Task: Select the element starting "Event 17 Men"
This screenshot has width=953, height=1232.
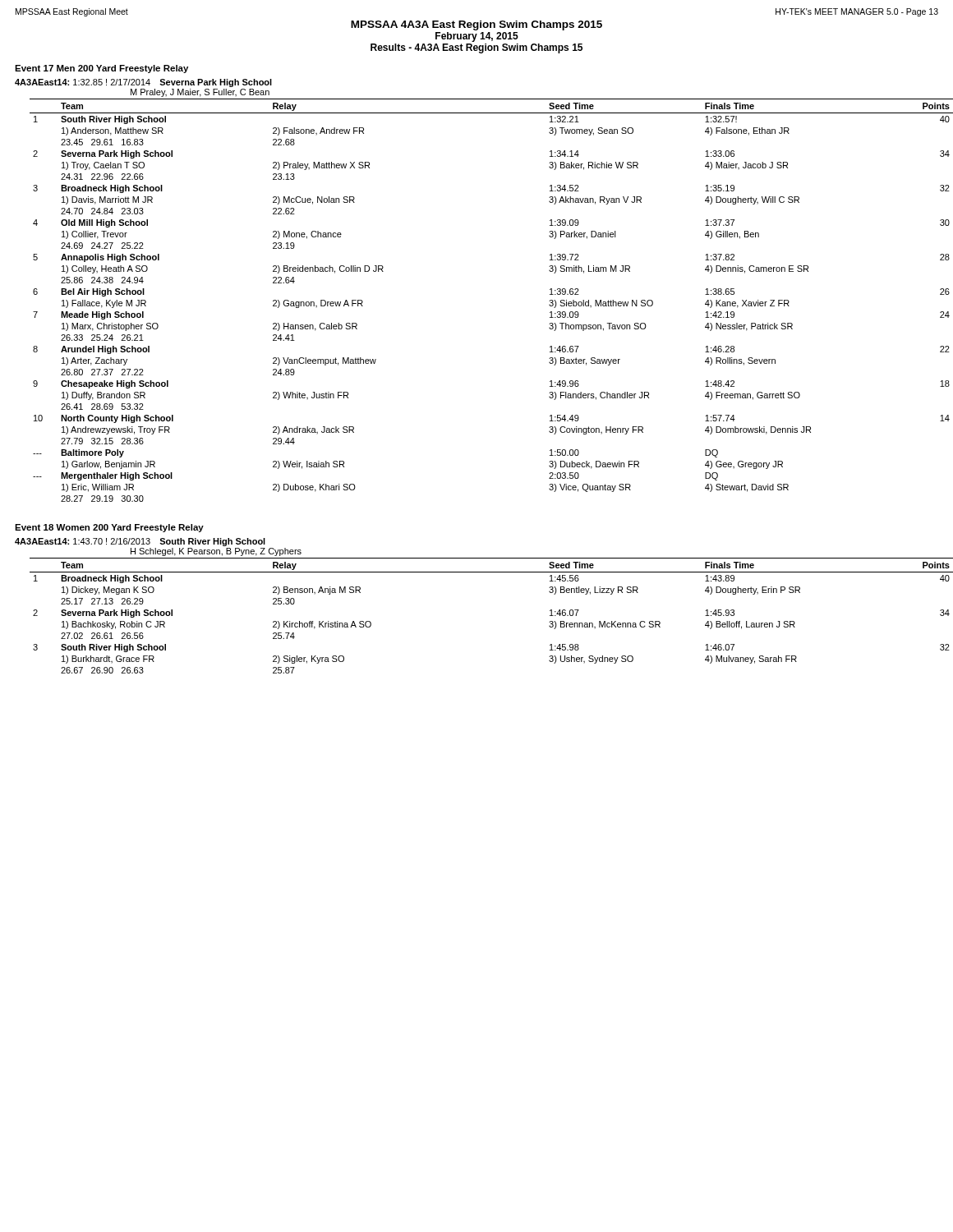Action: [x=101, y=69]
